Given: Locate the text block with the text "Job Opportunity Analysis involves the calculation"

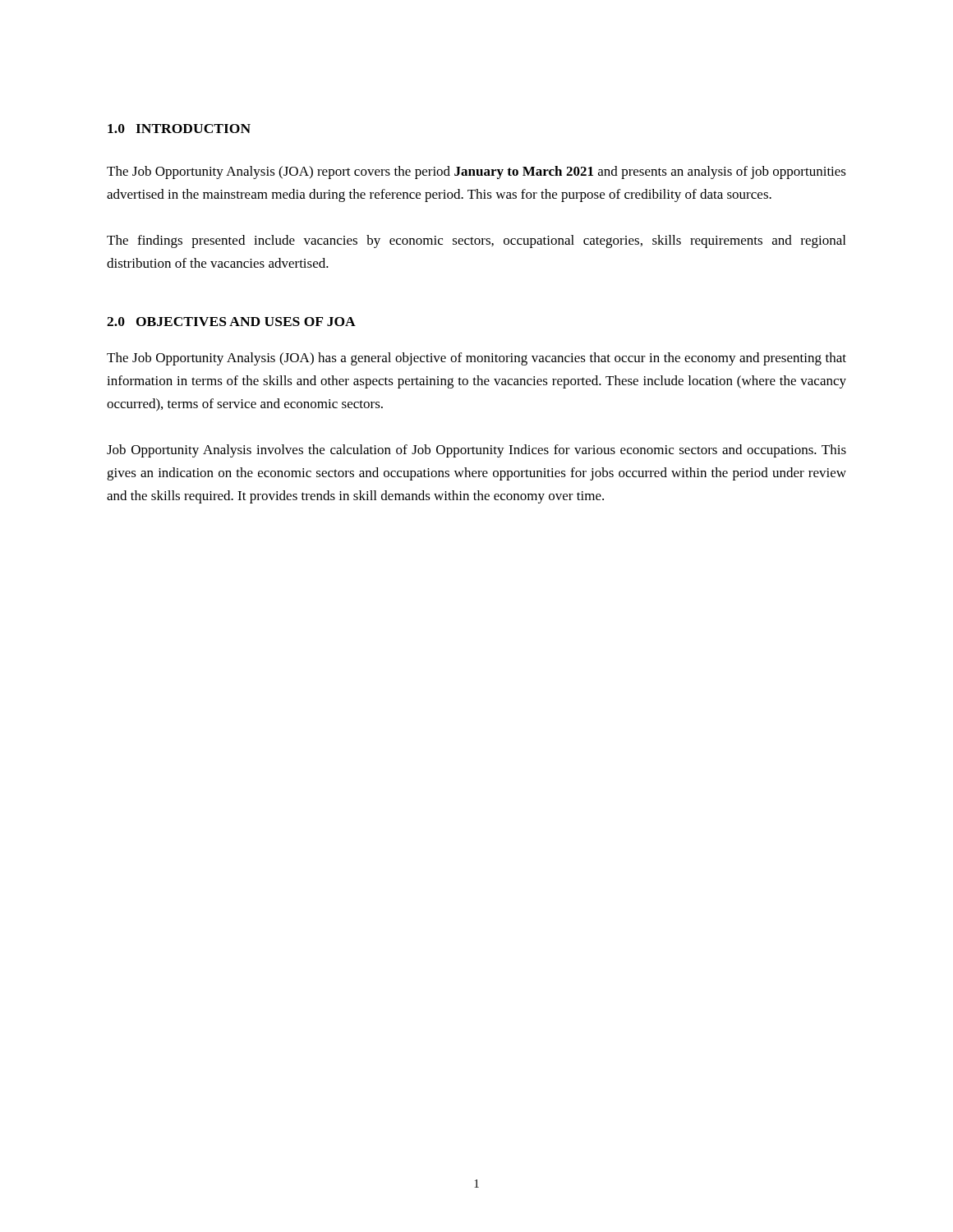Looking at the screenshot, I should coord(476,473).
